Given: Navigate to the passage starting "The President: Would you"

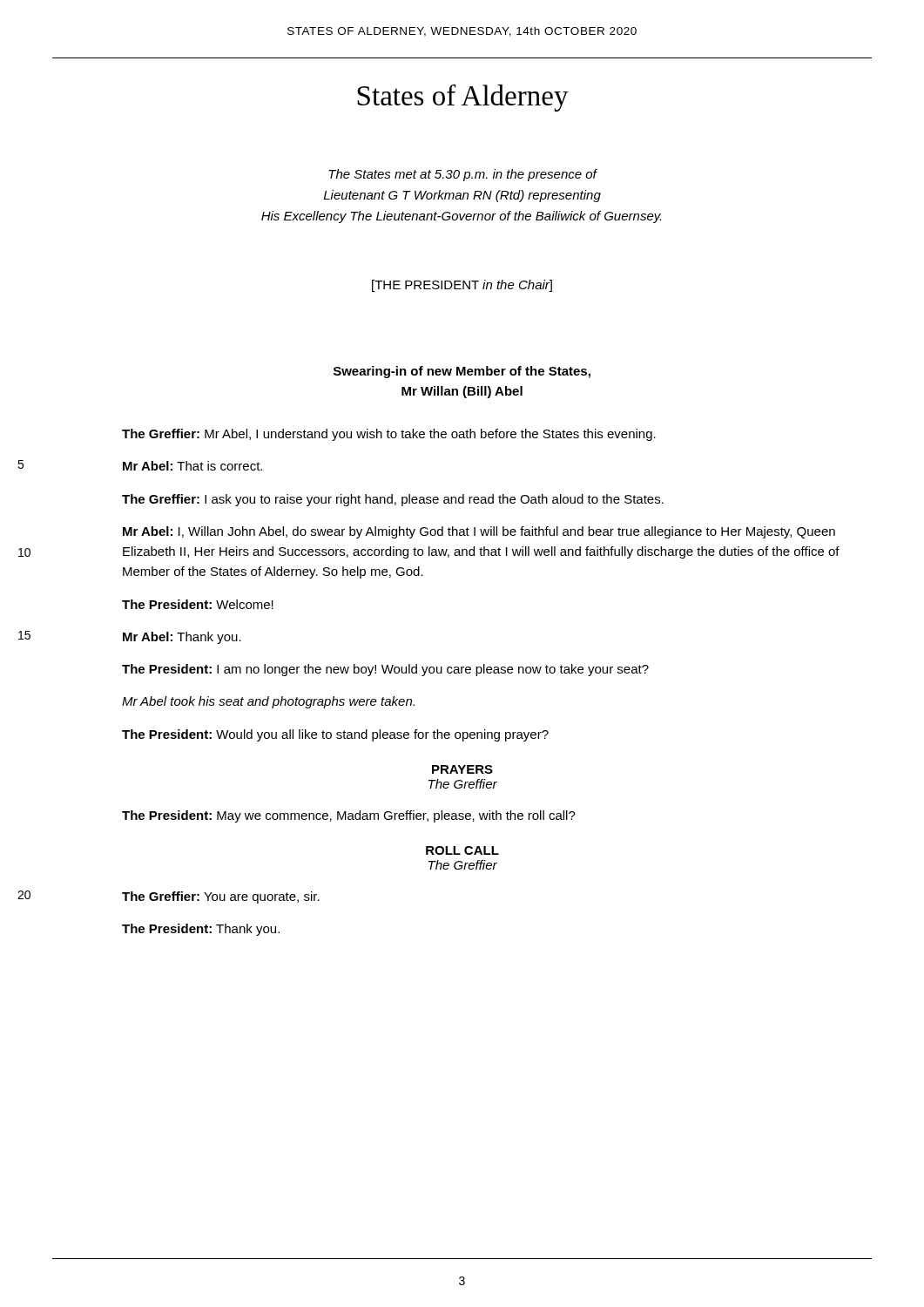Looking at the screenshot, I should coord(335,734).
